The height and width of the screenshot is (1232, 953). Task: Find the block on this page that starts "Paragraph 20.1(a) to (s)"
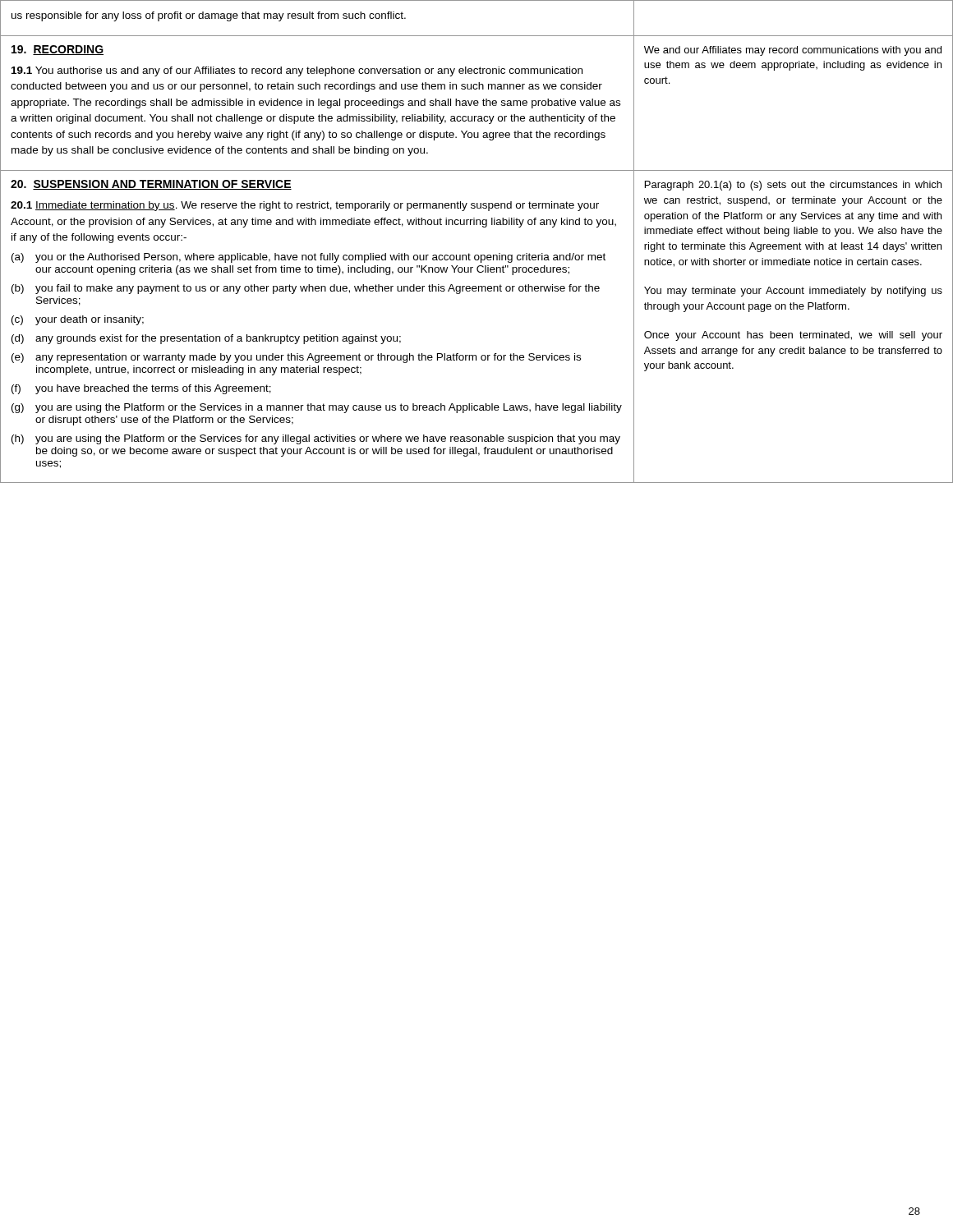click(793, 224)
